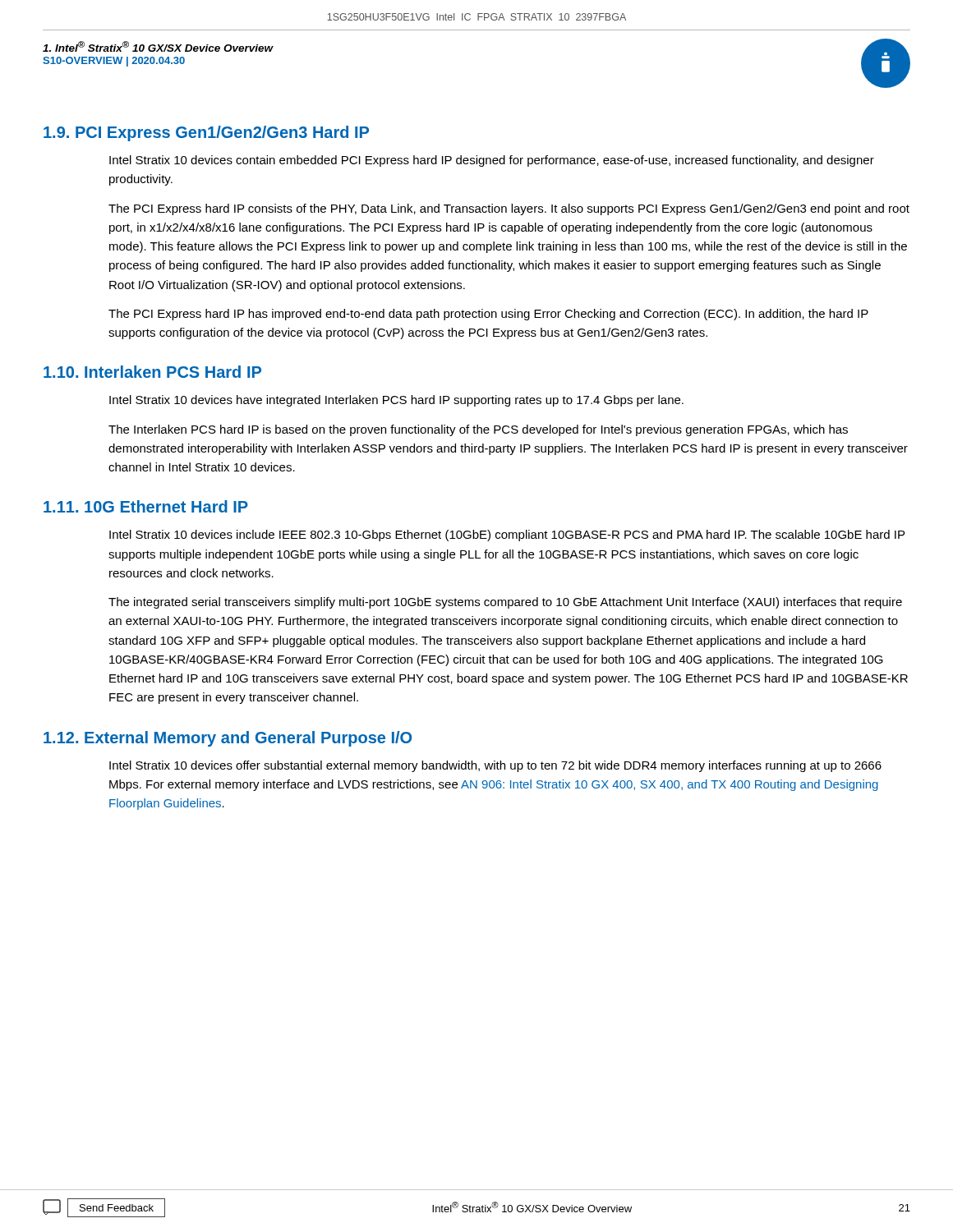The height and width of the screenshot is (1232, 953).
Task: Point to the element starting "The Interlaken PCS hard IP is"
Action: pos(508,448)
